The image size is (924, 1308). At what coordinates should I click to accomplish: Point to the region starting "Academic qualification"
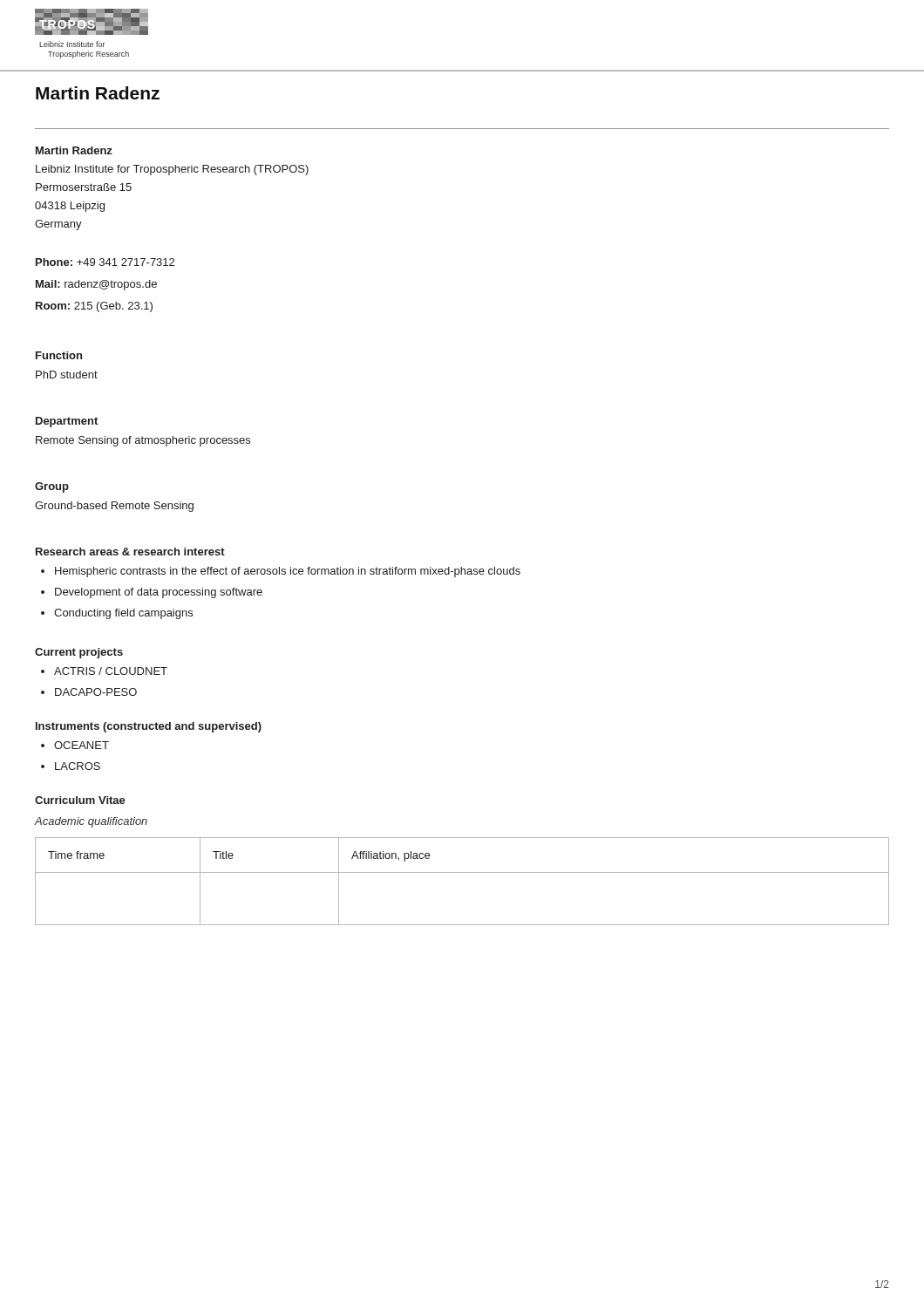(x=91, y=821)
